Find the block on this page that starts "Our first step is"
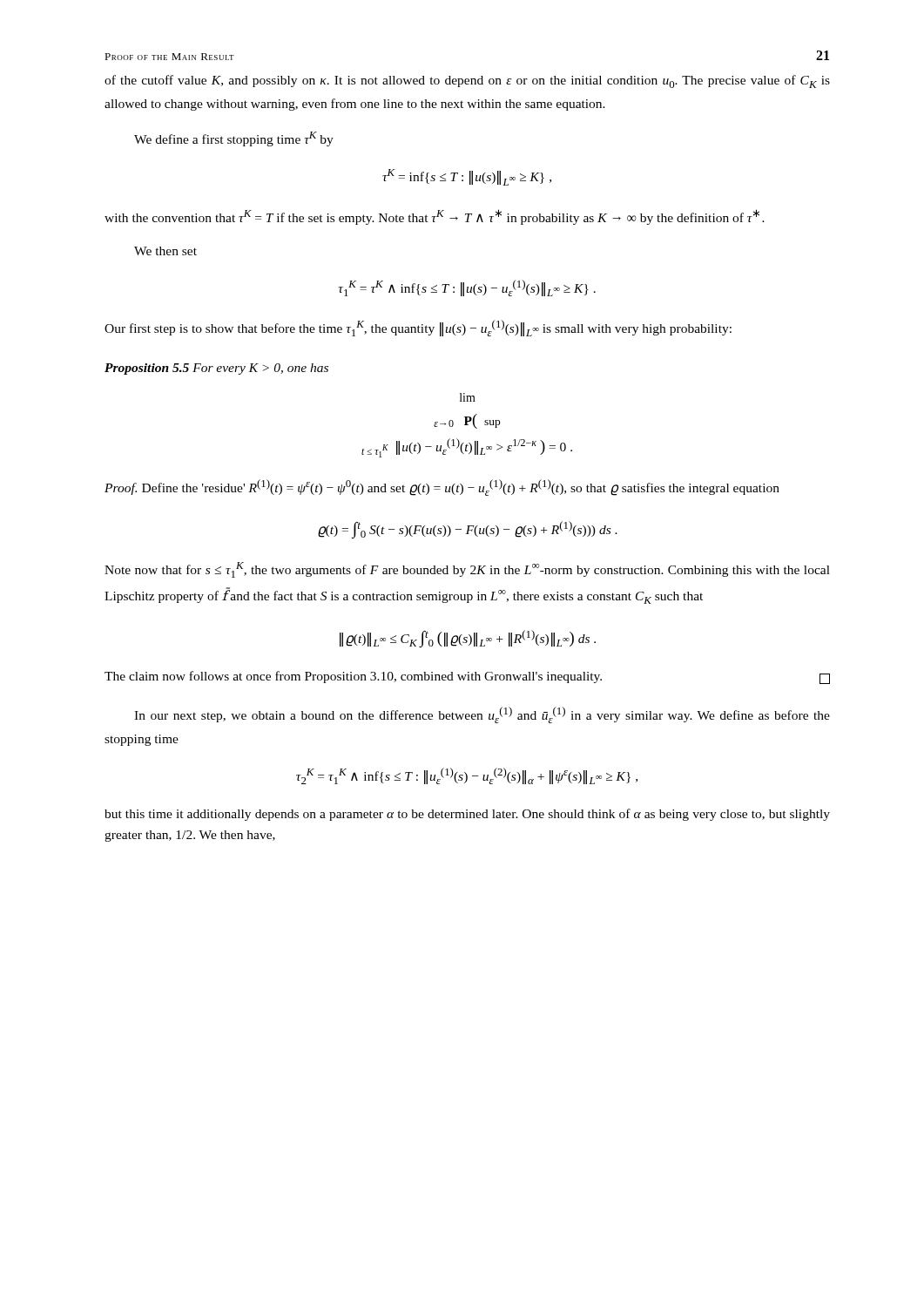Screen dimensions: 1307x924 (x=418, y=328)
